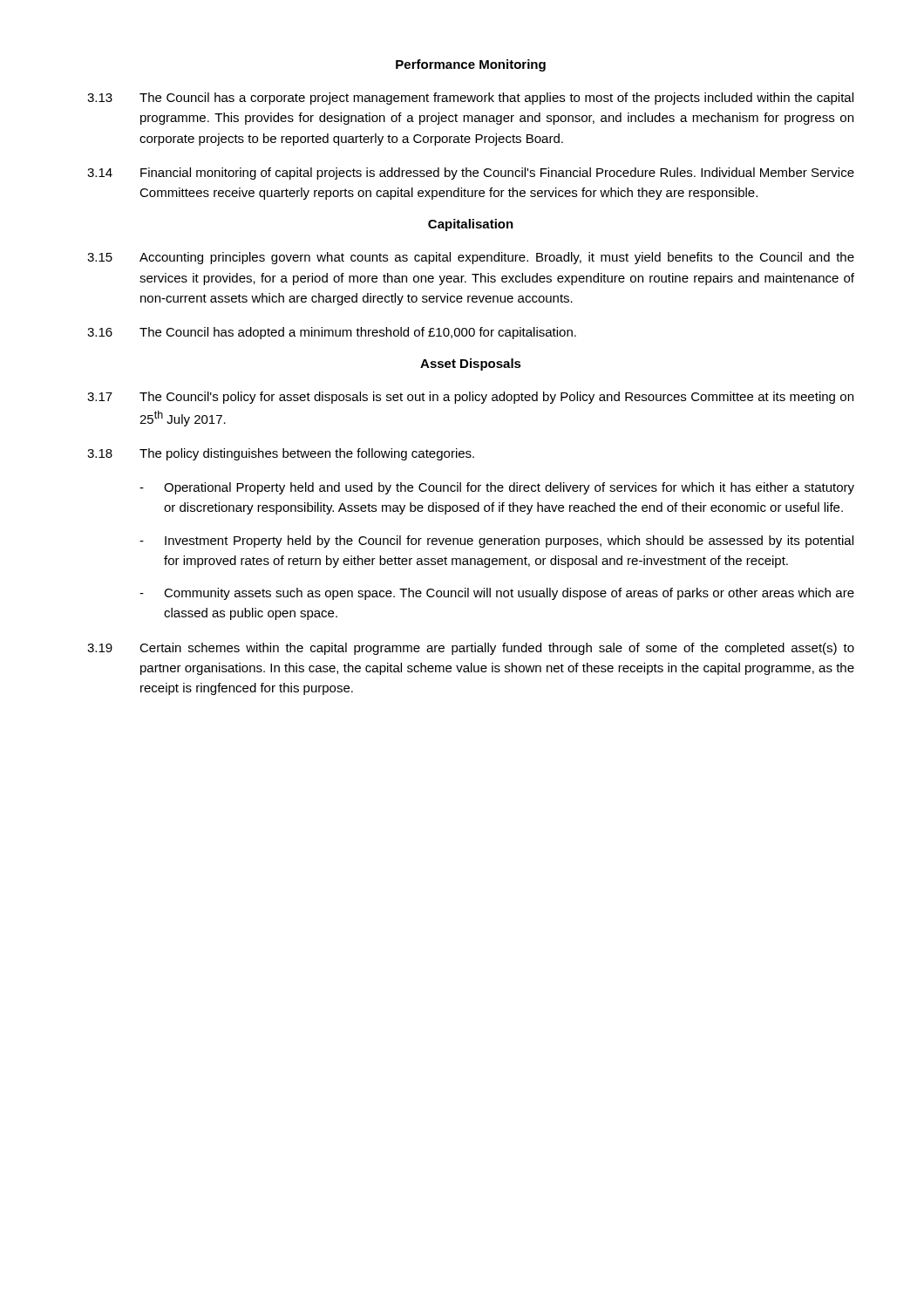Screen dimensions: 1308x924
Task: Select the text block that says "14 Financial monitoring of capital projects is addressed"
Action: (471, 182)
